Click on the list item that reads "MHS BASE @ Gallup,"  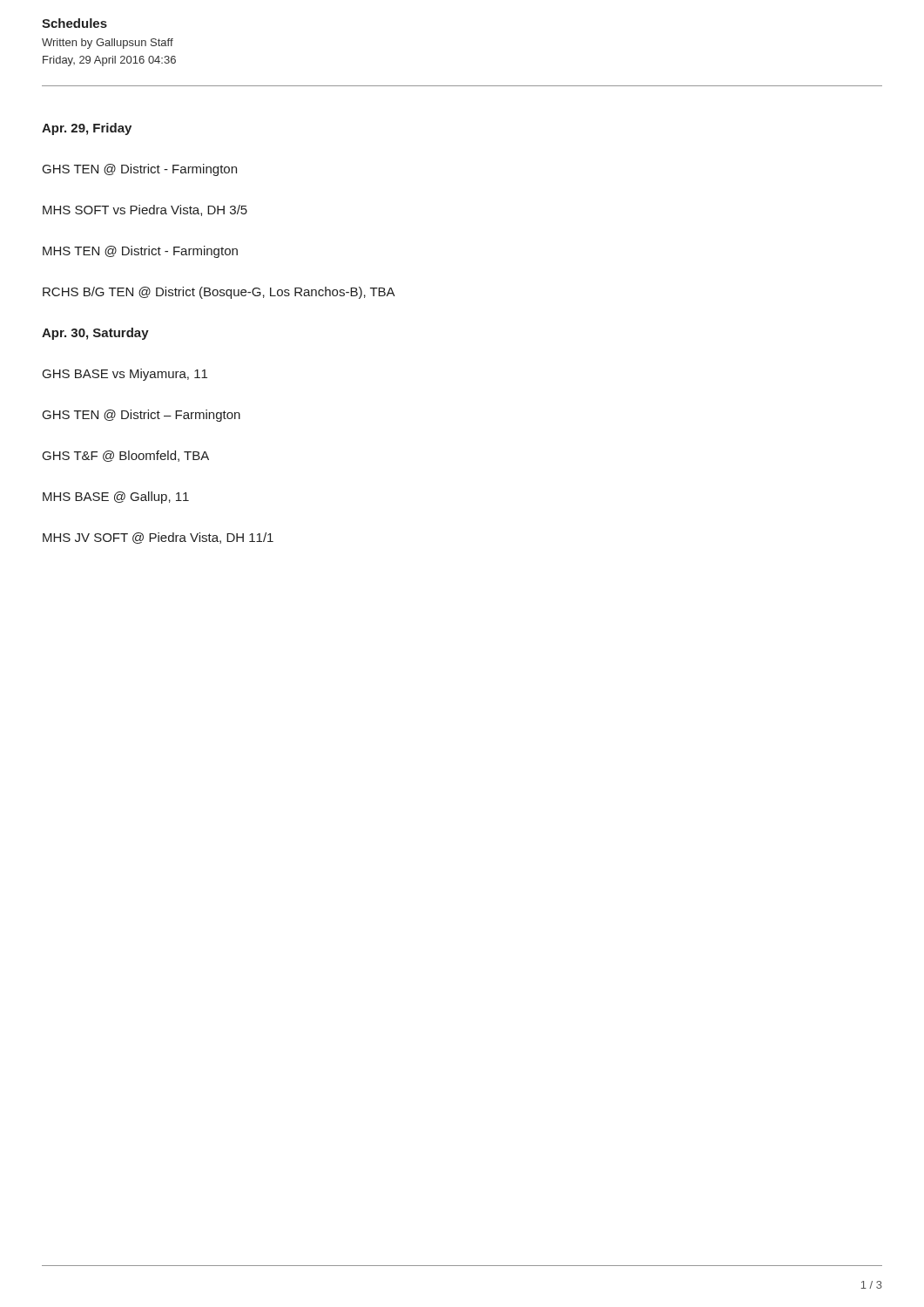click(116, 496)
